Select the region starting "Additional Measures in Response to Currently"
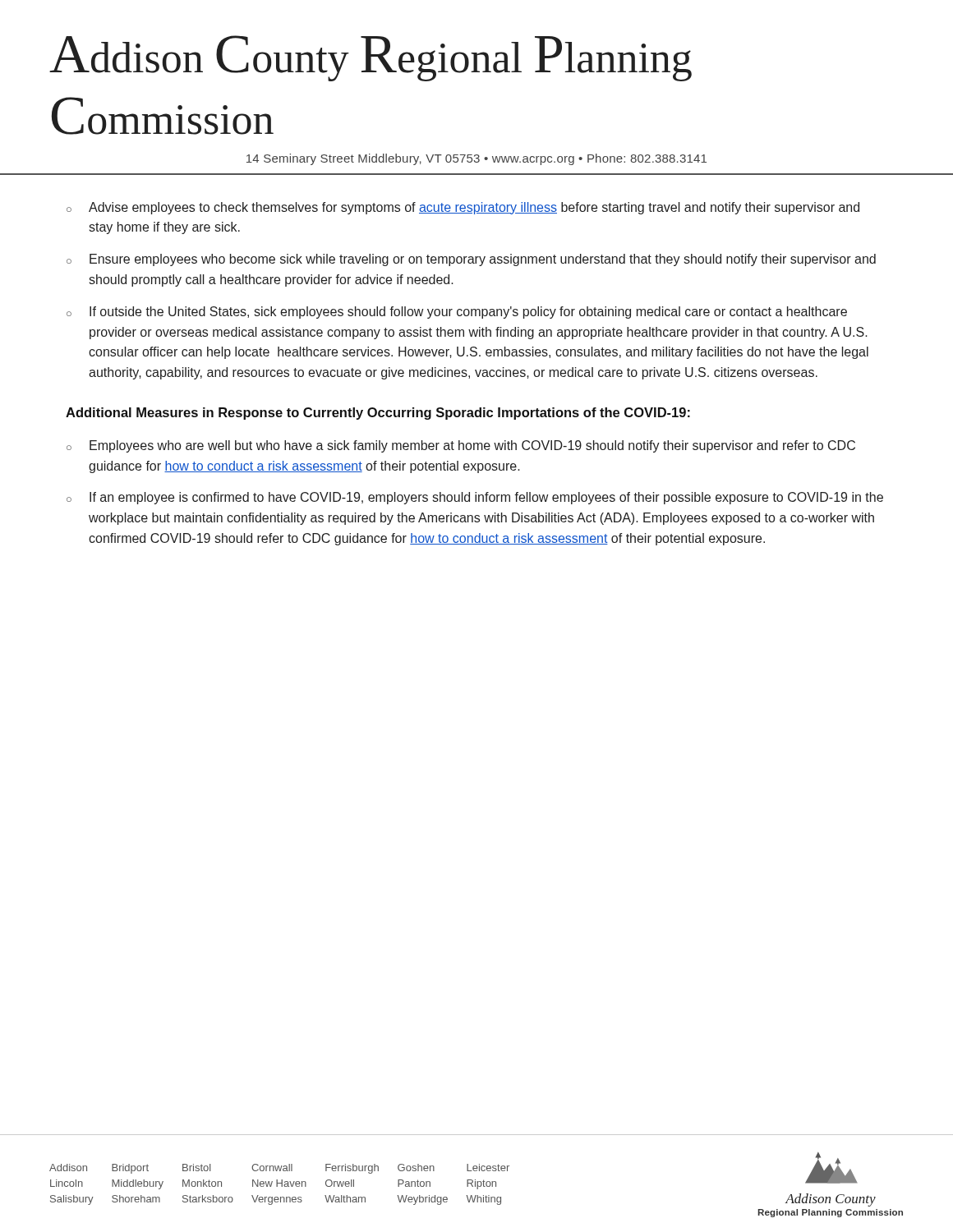Image resolution: width=953 pixels, height=1232 pixels. [x=378, y=412]
